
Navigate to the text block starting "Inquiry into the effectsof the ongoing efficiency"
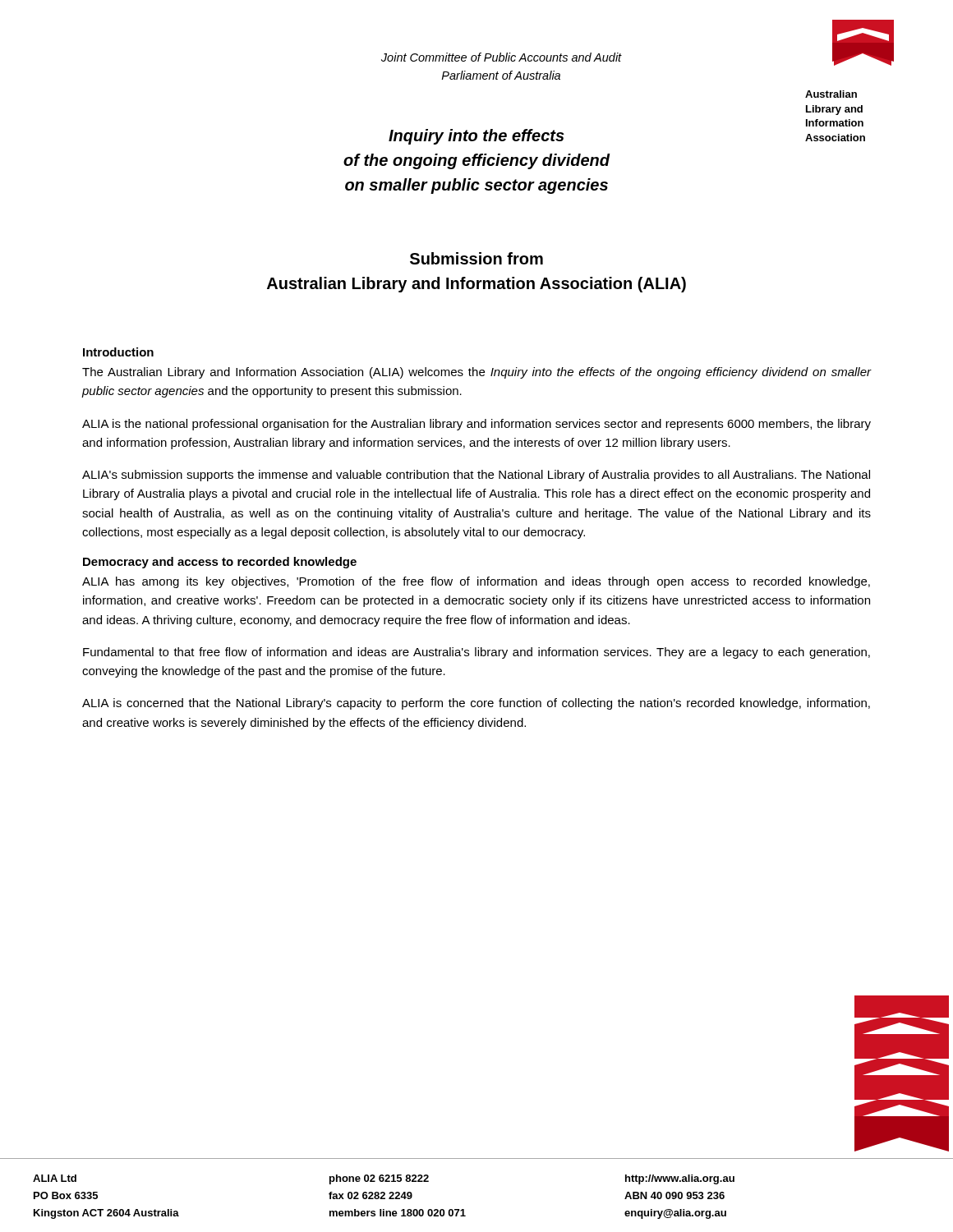476,160
